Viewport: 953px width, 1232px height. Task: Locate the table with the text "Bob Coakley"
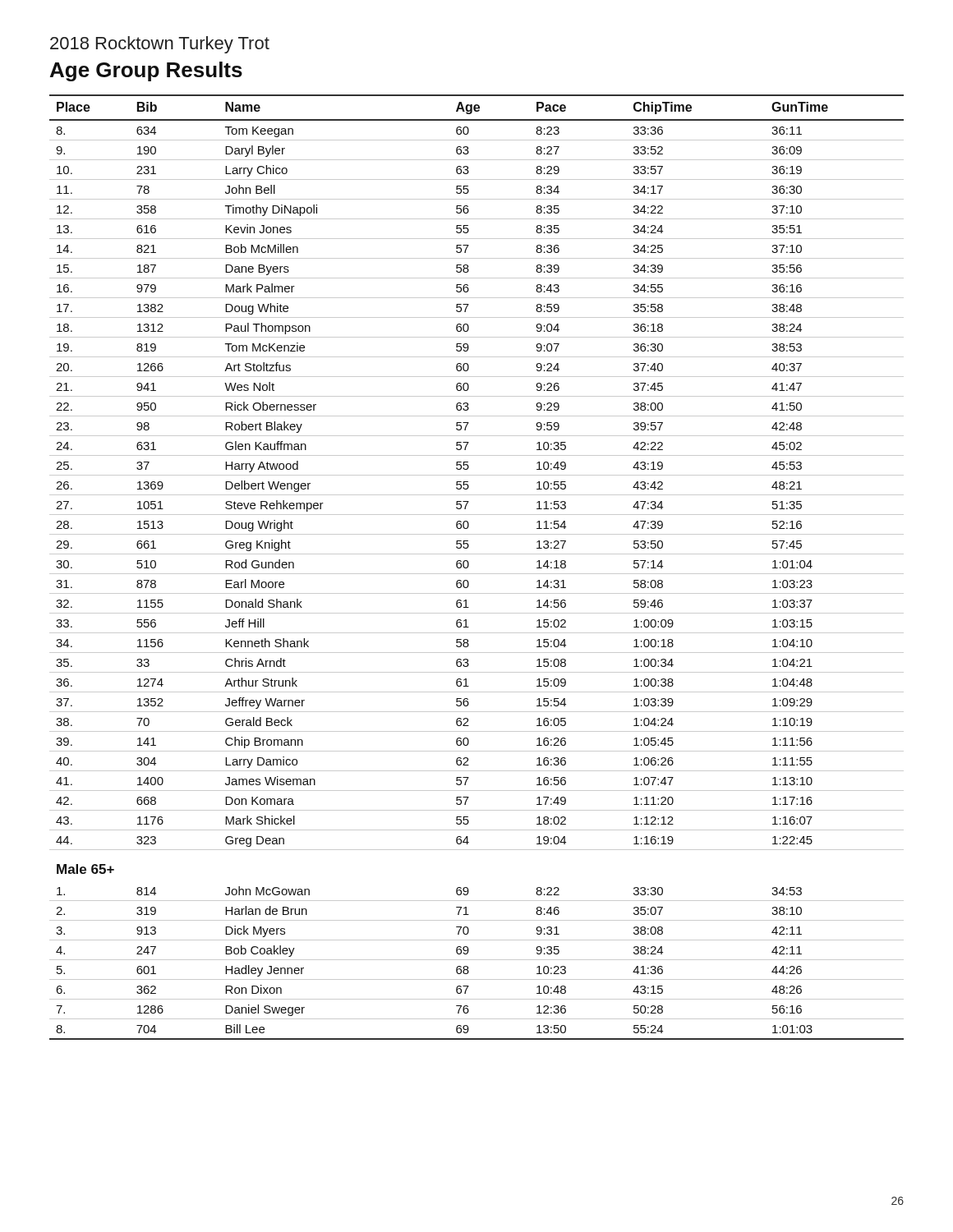[476, 567]
